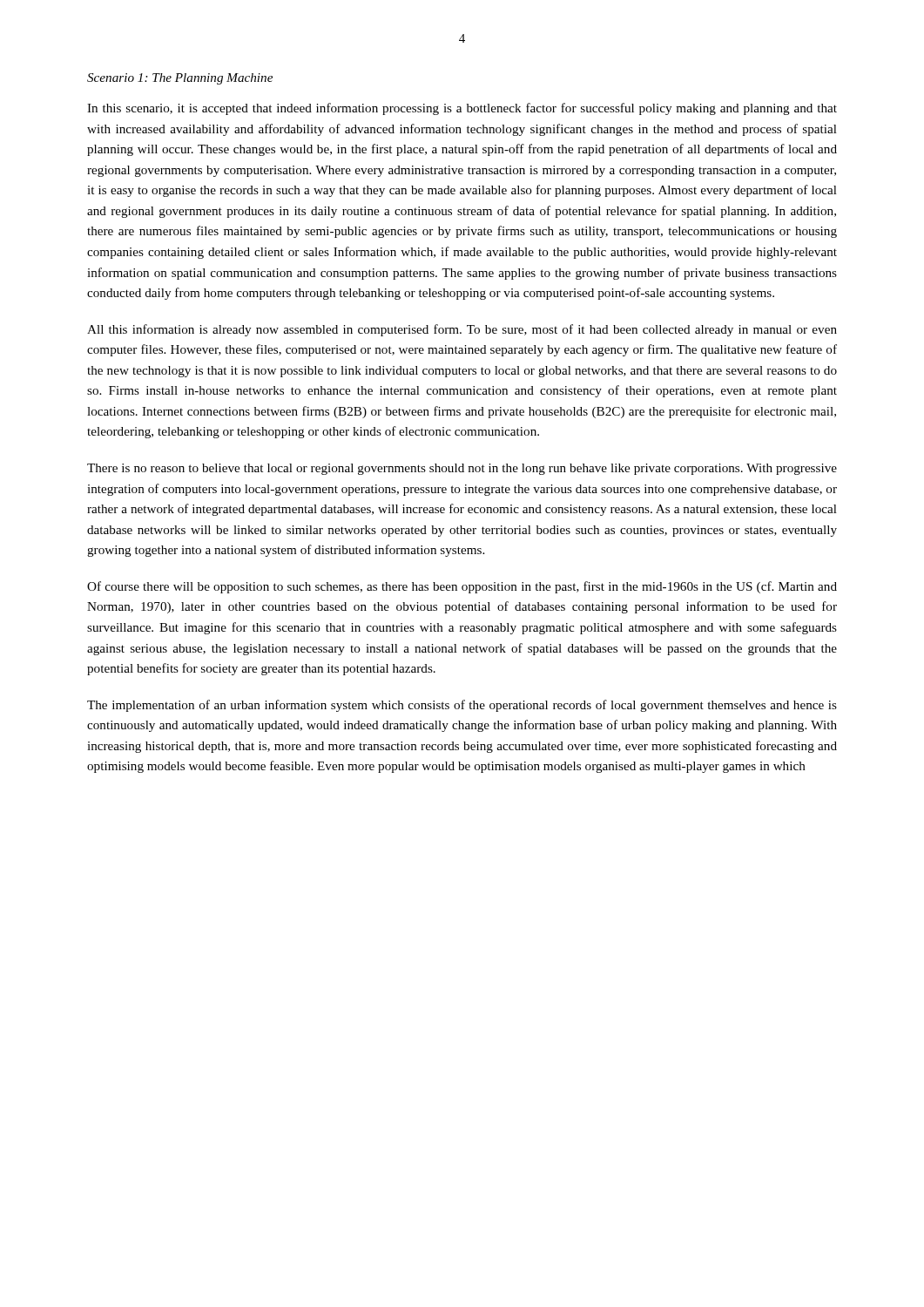Where is the passage that starts "There is no reason to believe"?

point(462,509)
